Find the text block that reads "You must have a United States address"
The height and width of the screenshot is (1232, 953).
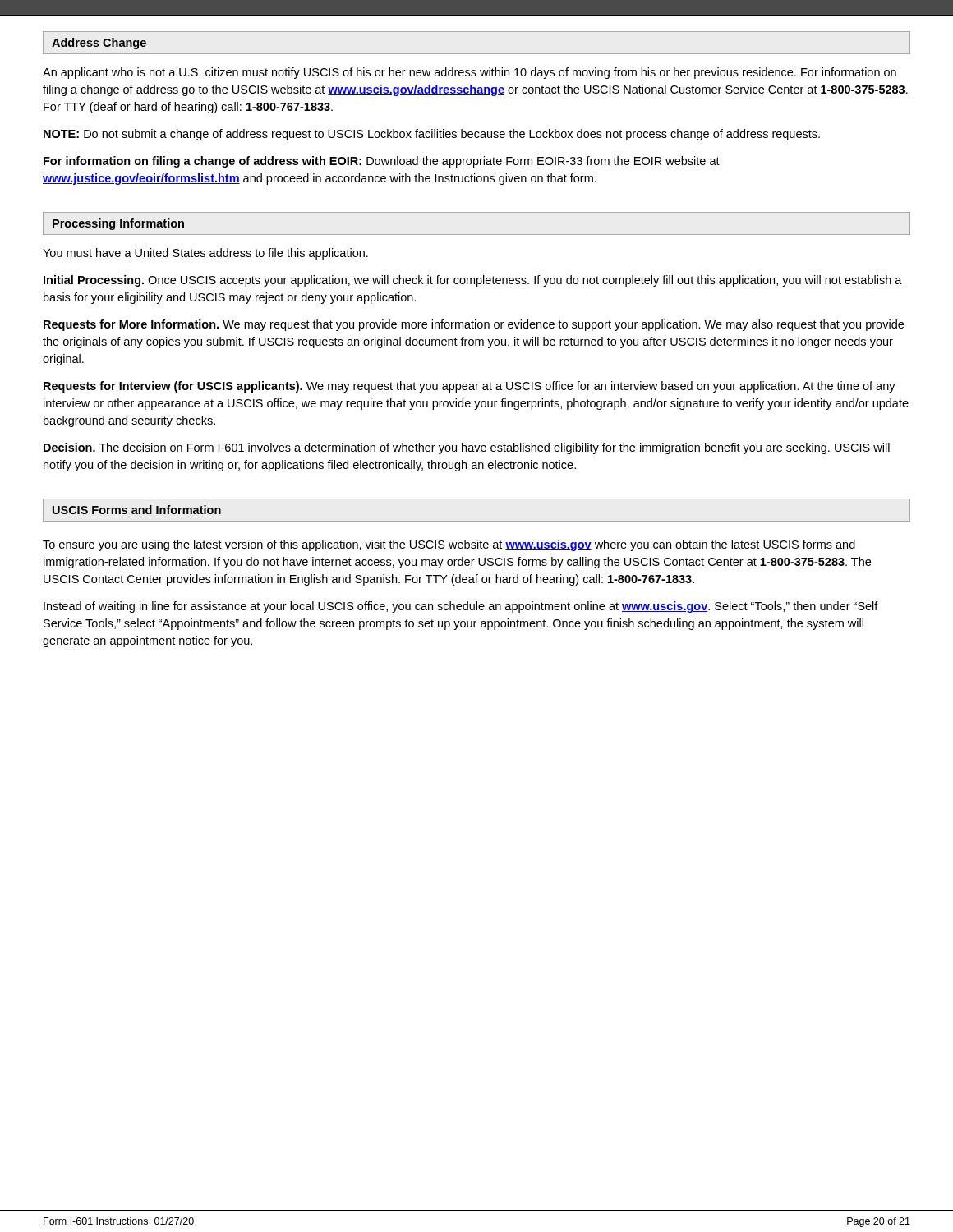pos(206,253)
